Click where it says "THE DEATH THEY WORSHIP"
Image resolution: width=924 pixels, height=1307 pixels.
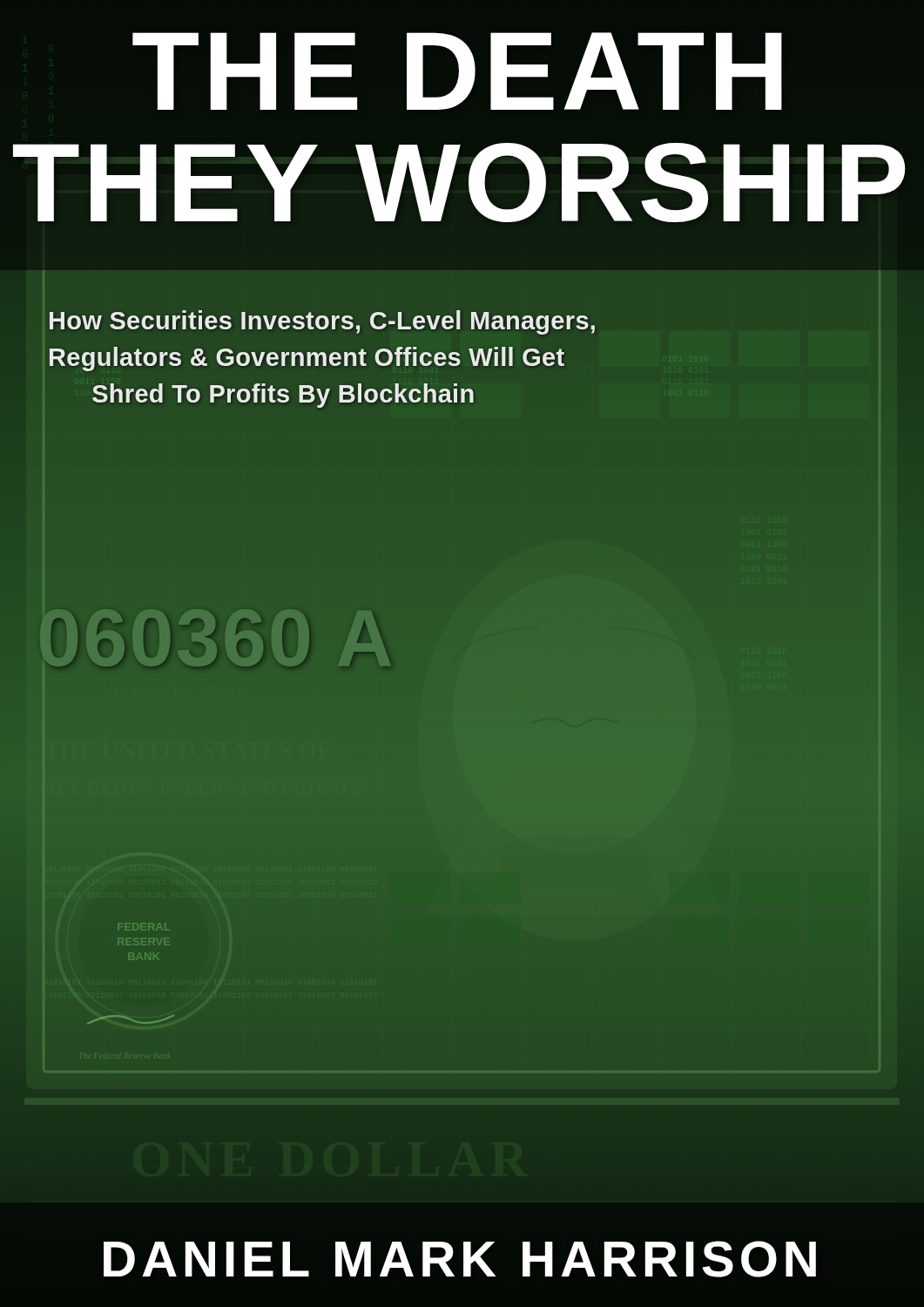[x=462, y=127]
